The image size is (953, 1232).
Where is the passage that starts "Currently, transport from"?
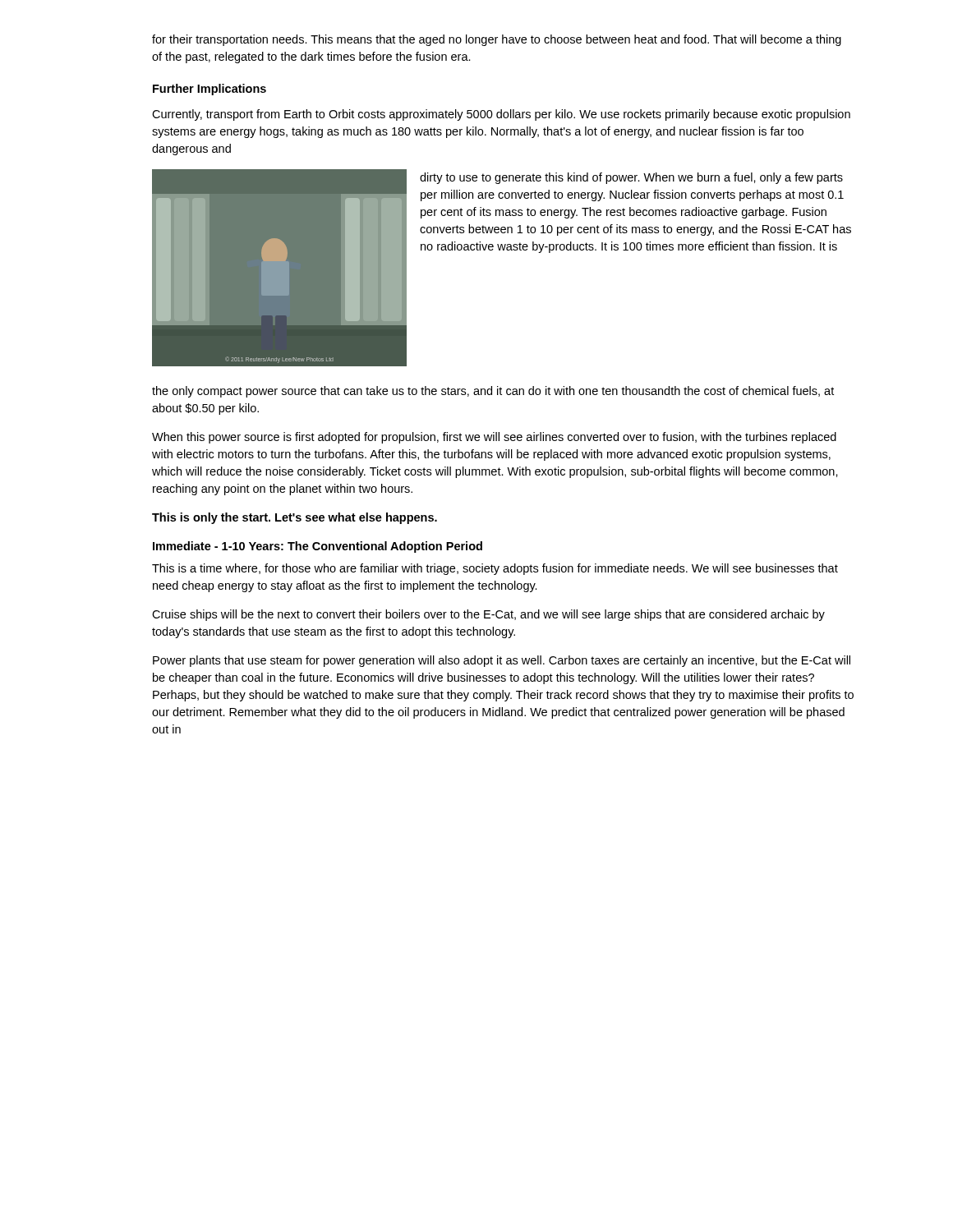(501, 132)
